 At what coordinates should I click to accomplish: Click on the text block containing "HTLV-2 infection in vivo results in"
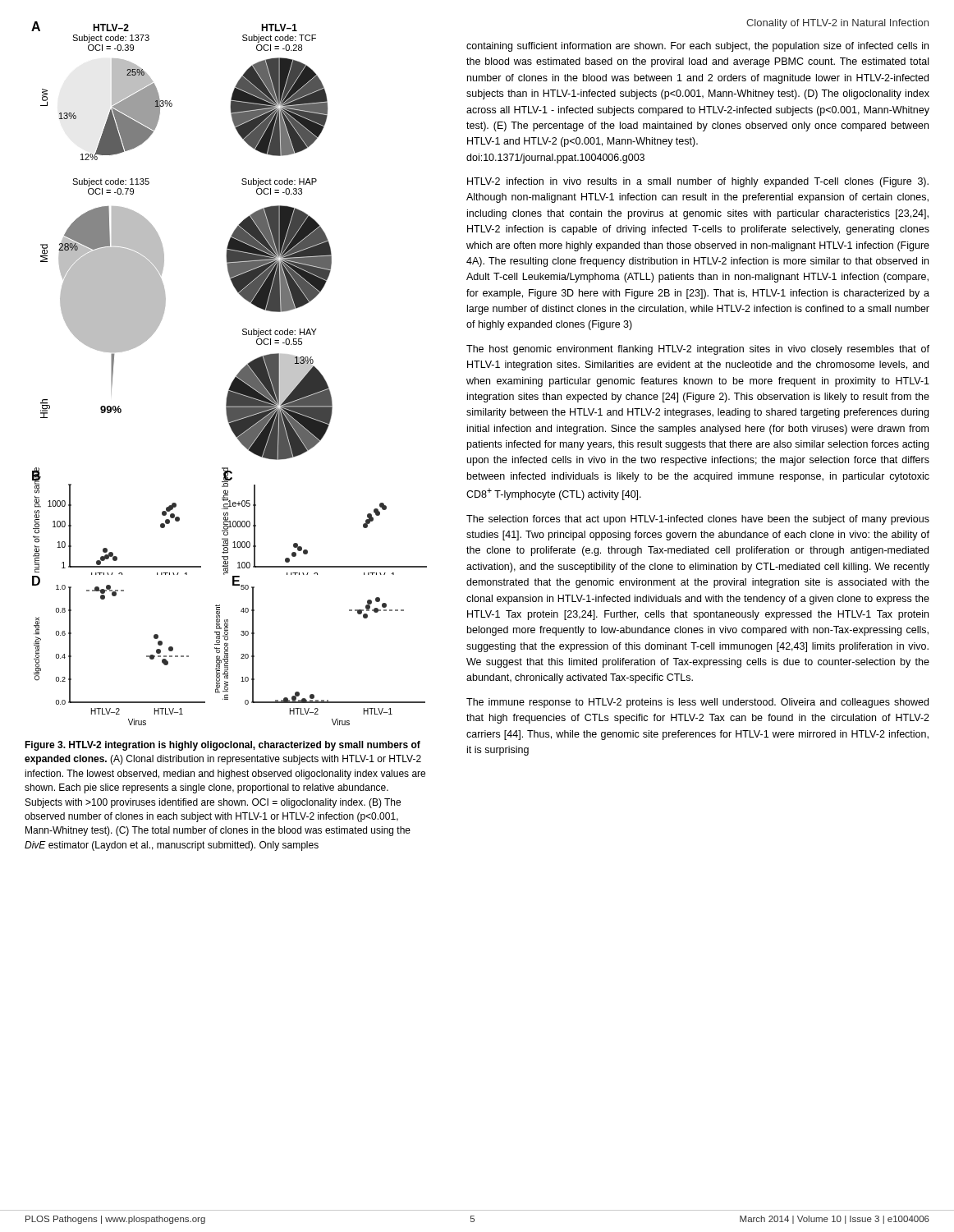coord(698,253)
